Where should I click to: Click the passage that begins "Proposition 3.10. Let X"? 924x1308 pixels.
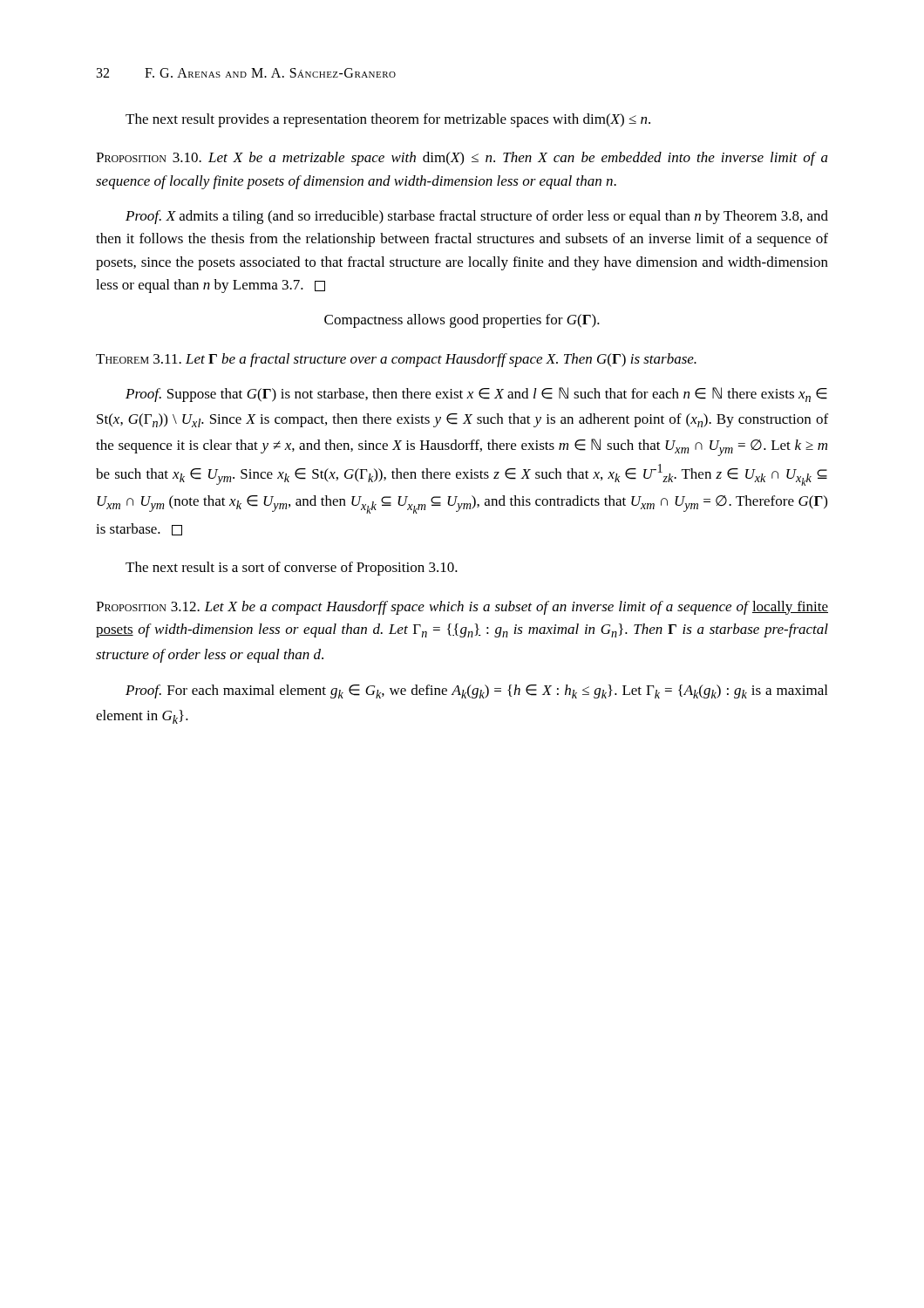pos(462,169)
